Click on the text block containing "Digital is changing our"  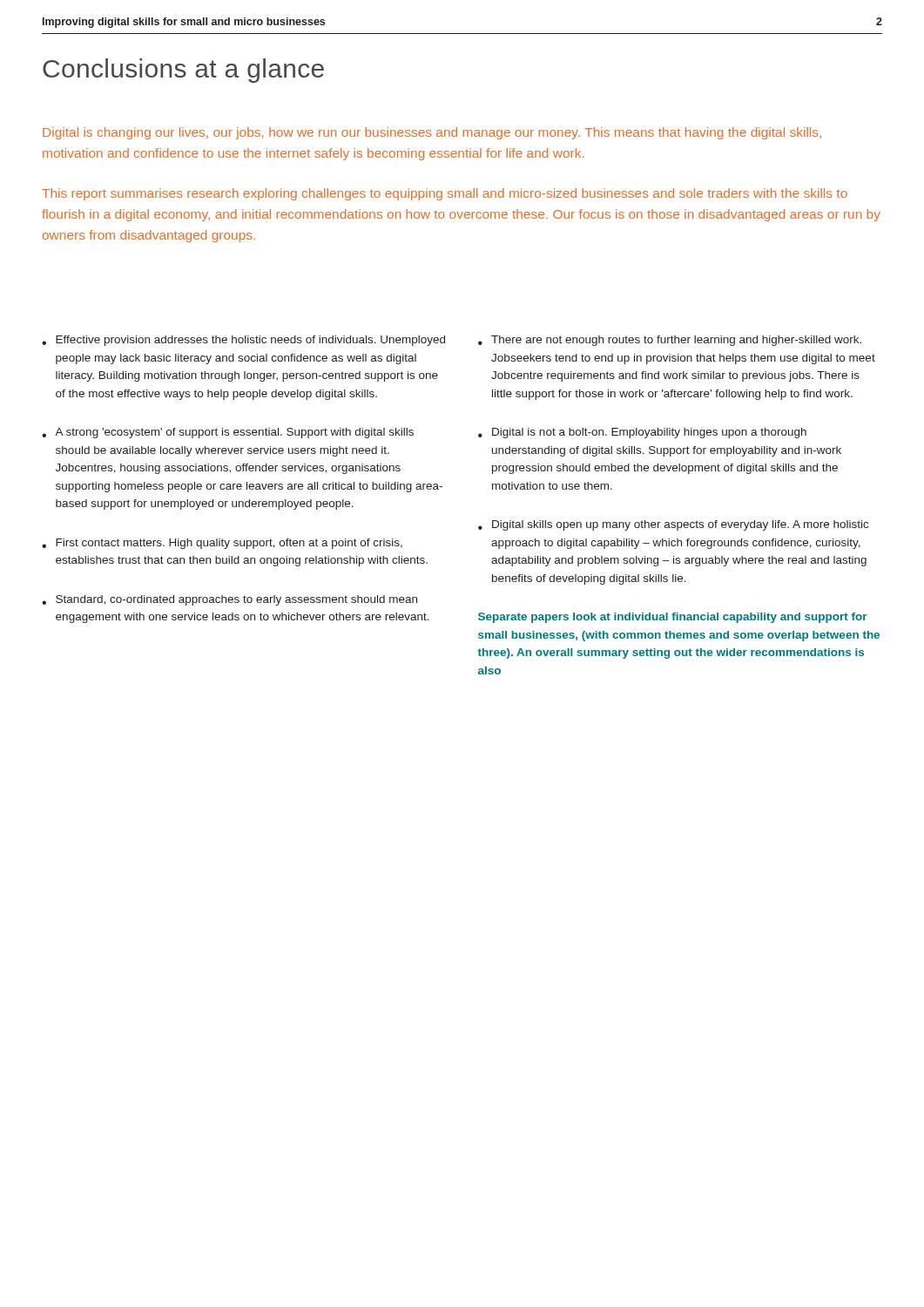pos(432,142)
